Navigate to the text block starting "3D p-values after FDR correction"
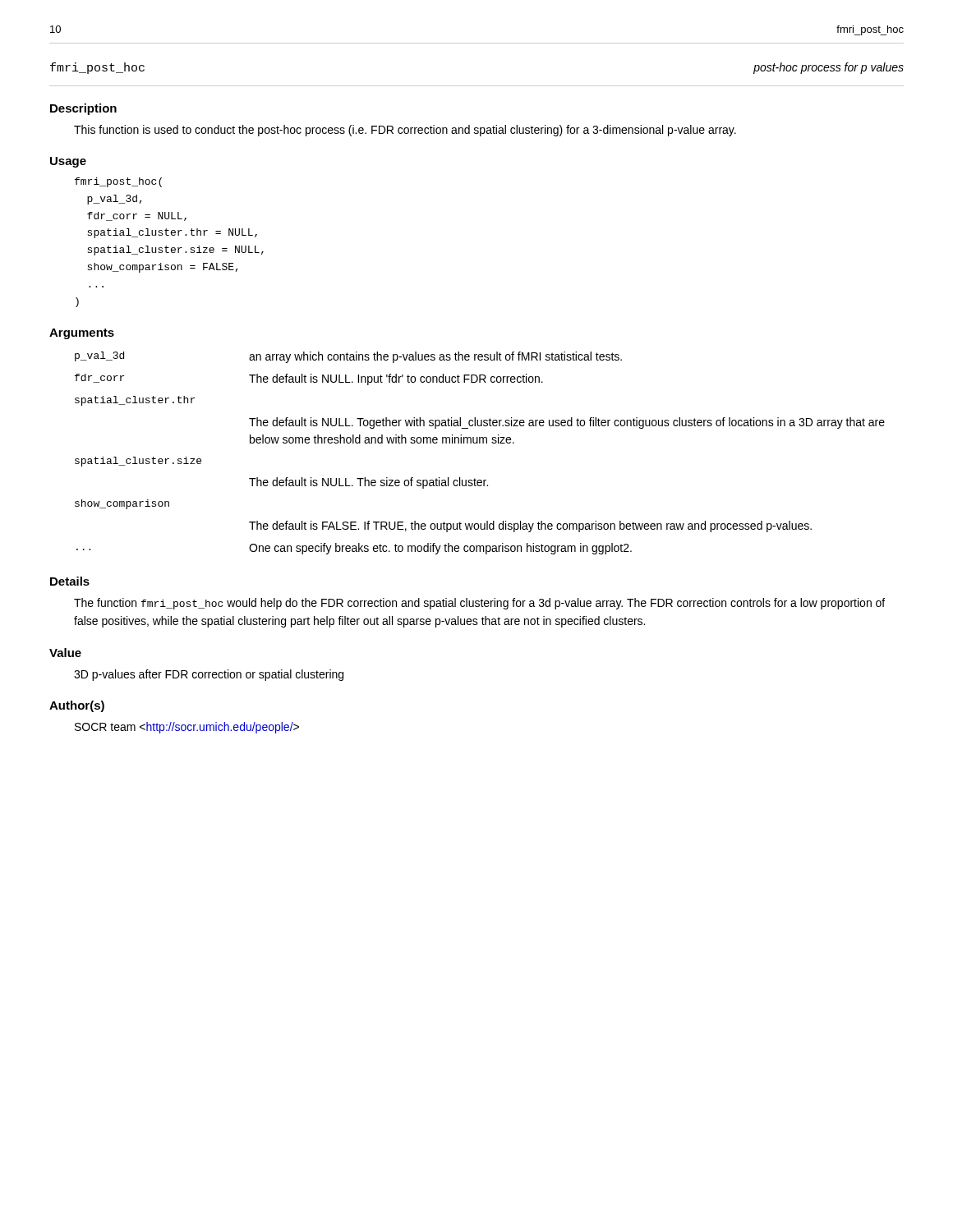 [209, 674]
